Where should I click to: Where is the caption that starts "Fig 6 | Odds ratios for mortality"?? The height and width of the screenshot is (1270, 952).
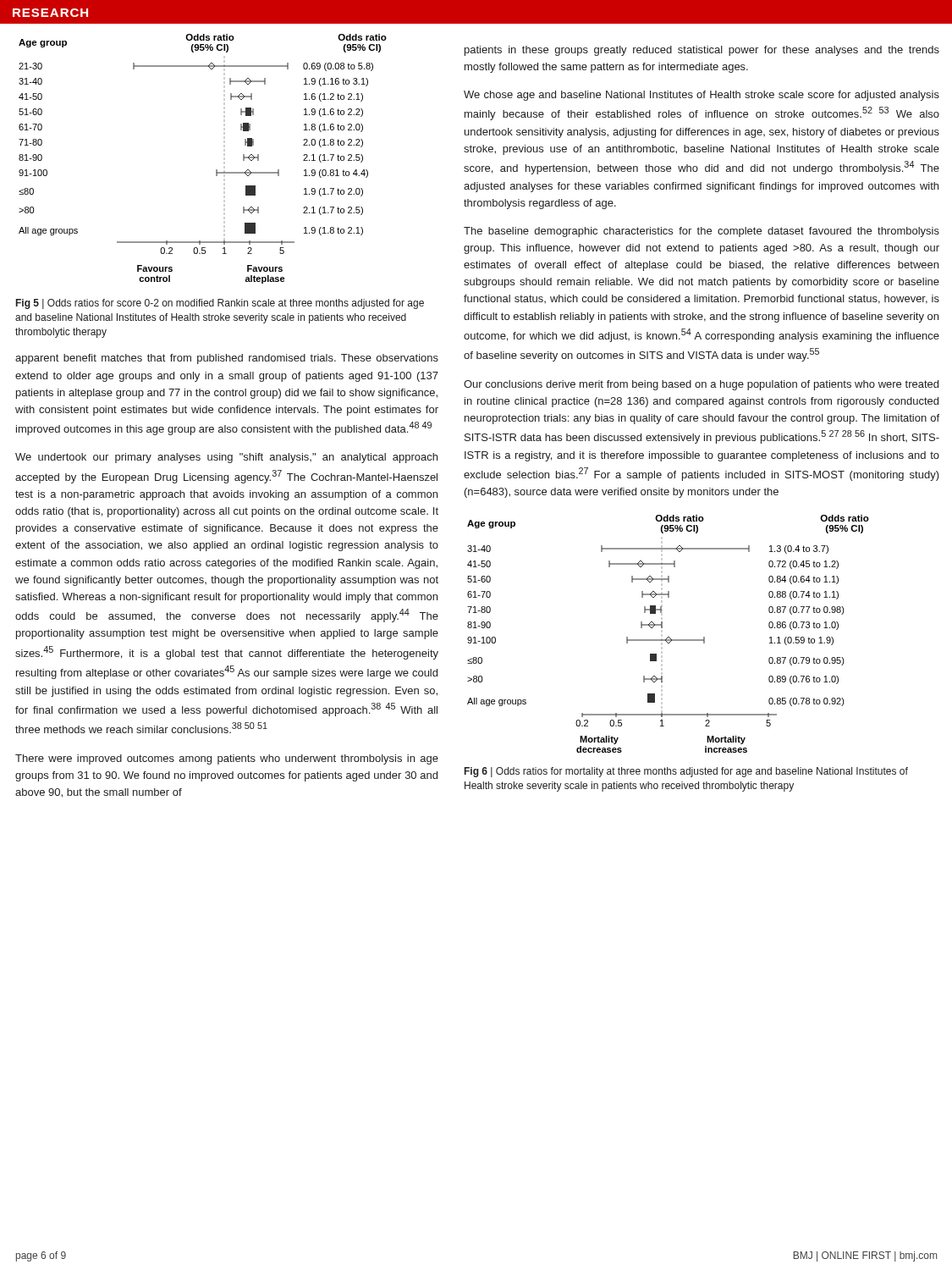[686, 779]
